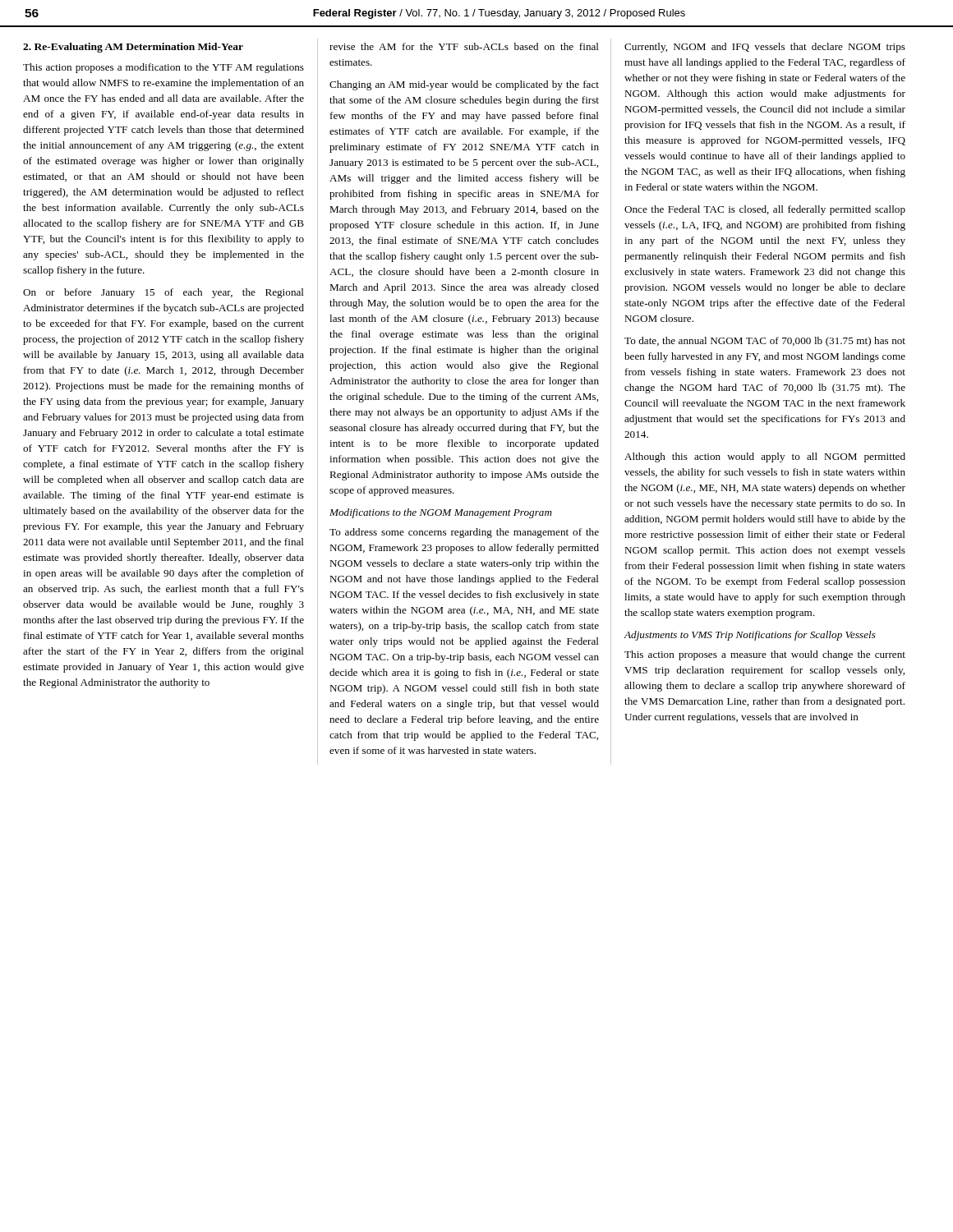Find the block on this page that starts "To address some concerns regarding the management"

464,641
